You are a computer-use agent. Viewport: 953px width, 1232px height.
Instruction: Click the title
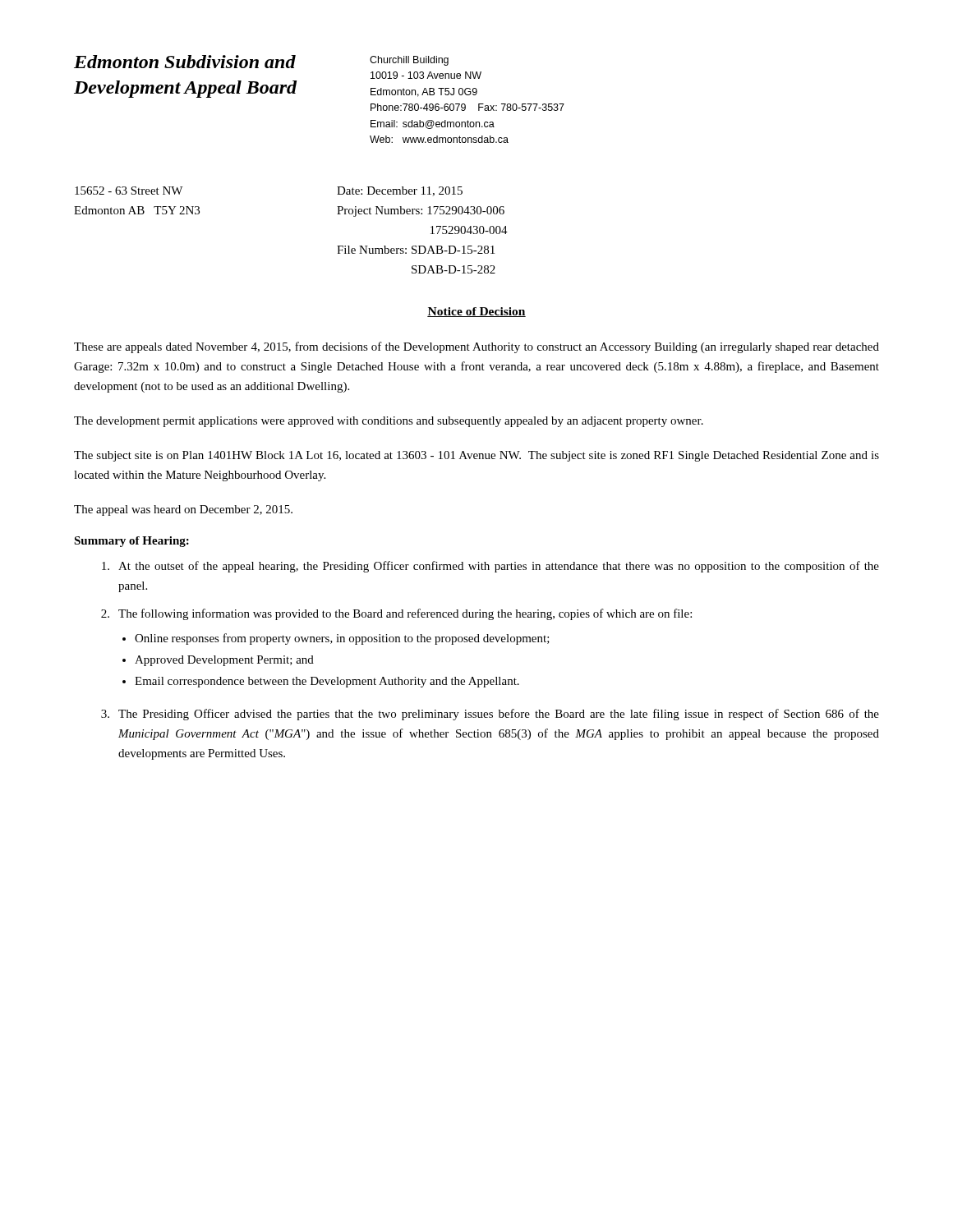pyautogui.click(x=185, y=74)
